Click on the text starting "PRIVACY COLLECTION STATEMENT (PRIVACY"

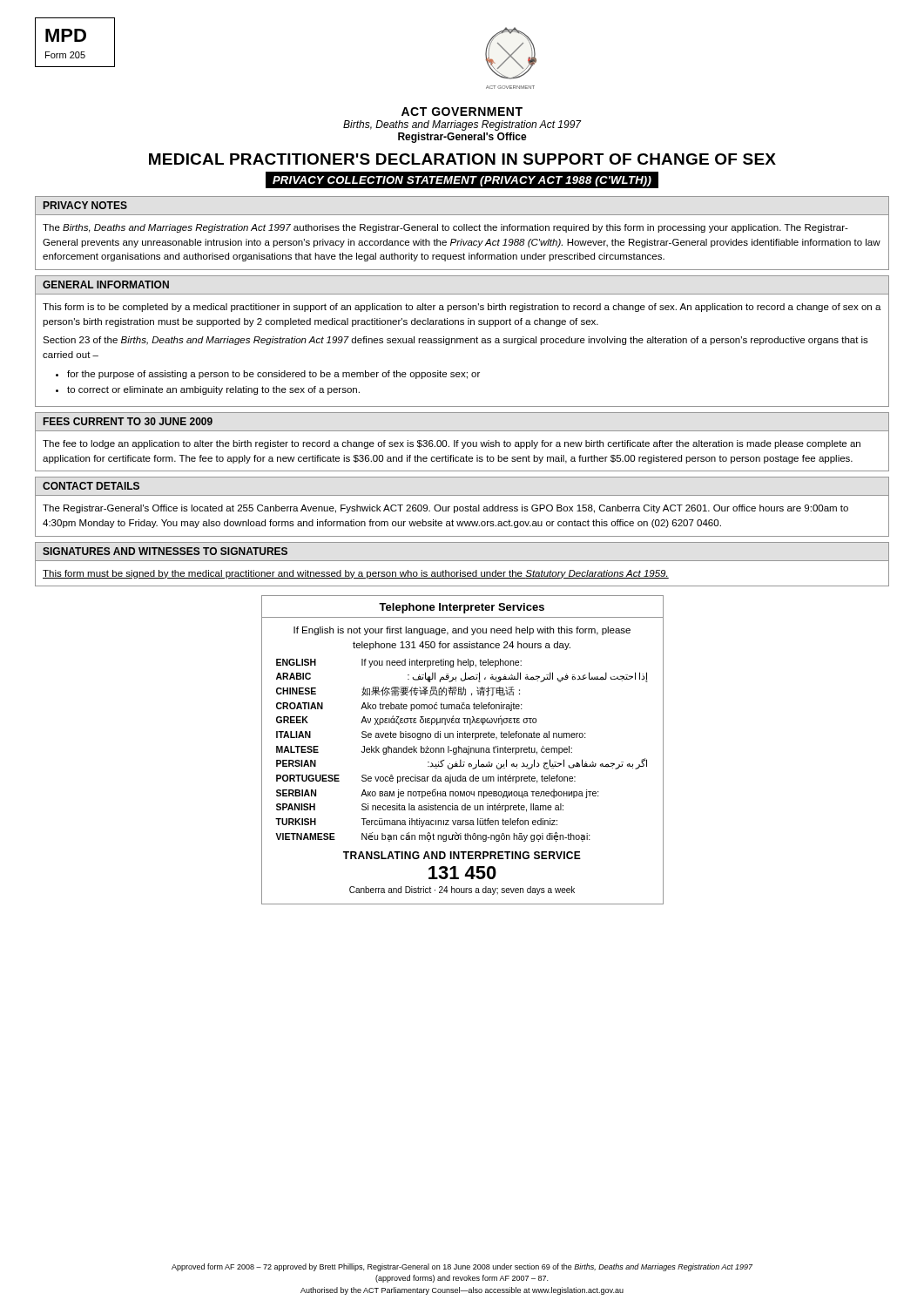[462, 180]
